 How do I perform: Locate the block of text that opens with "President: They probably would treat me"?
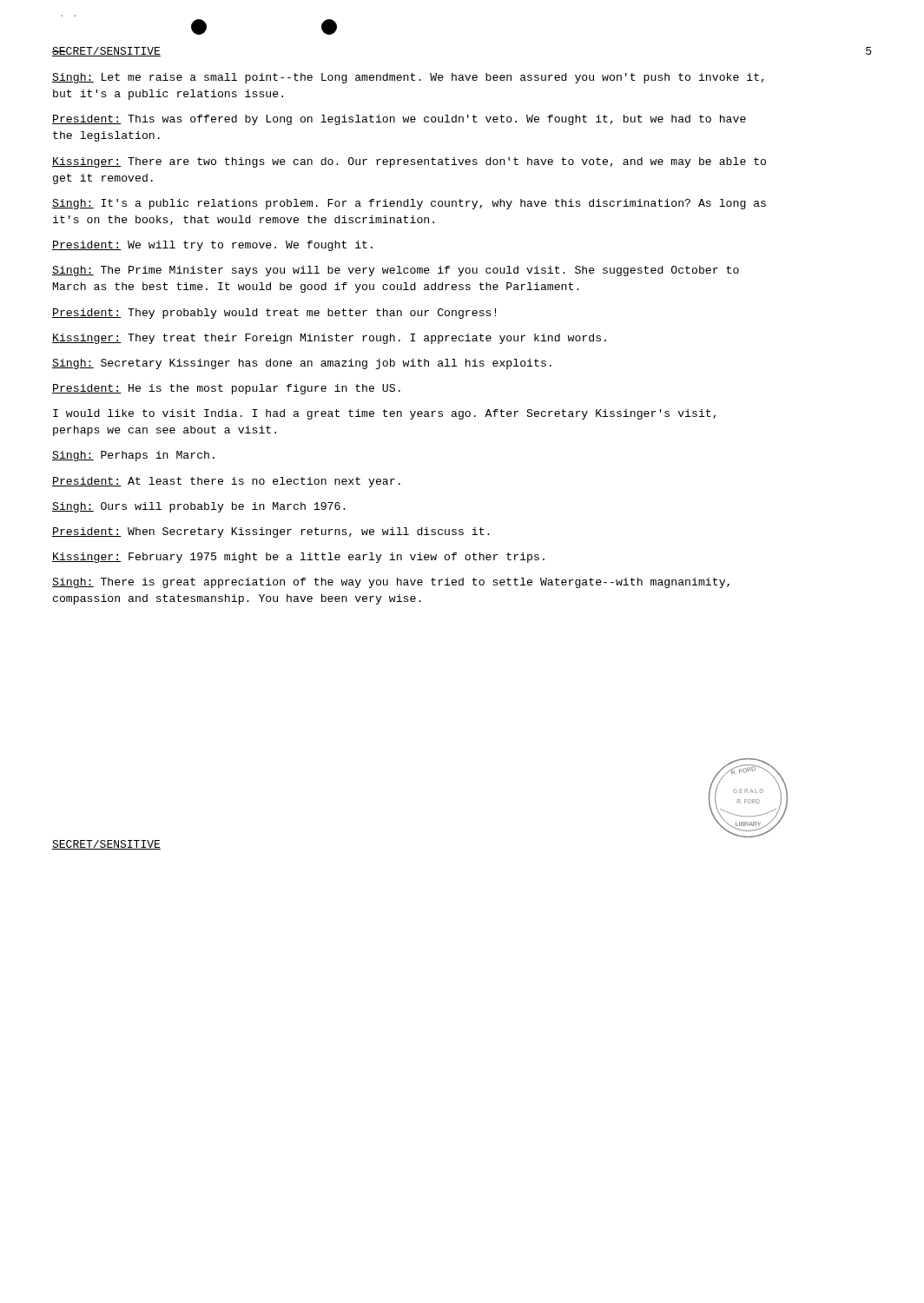pyautogui.click(x=275, y=313)
